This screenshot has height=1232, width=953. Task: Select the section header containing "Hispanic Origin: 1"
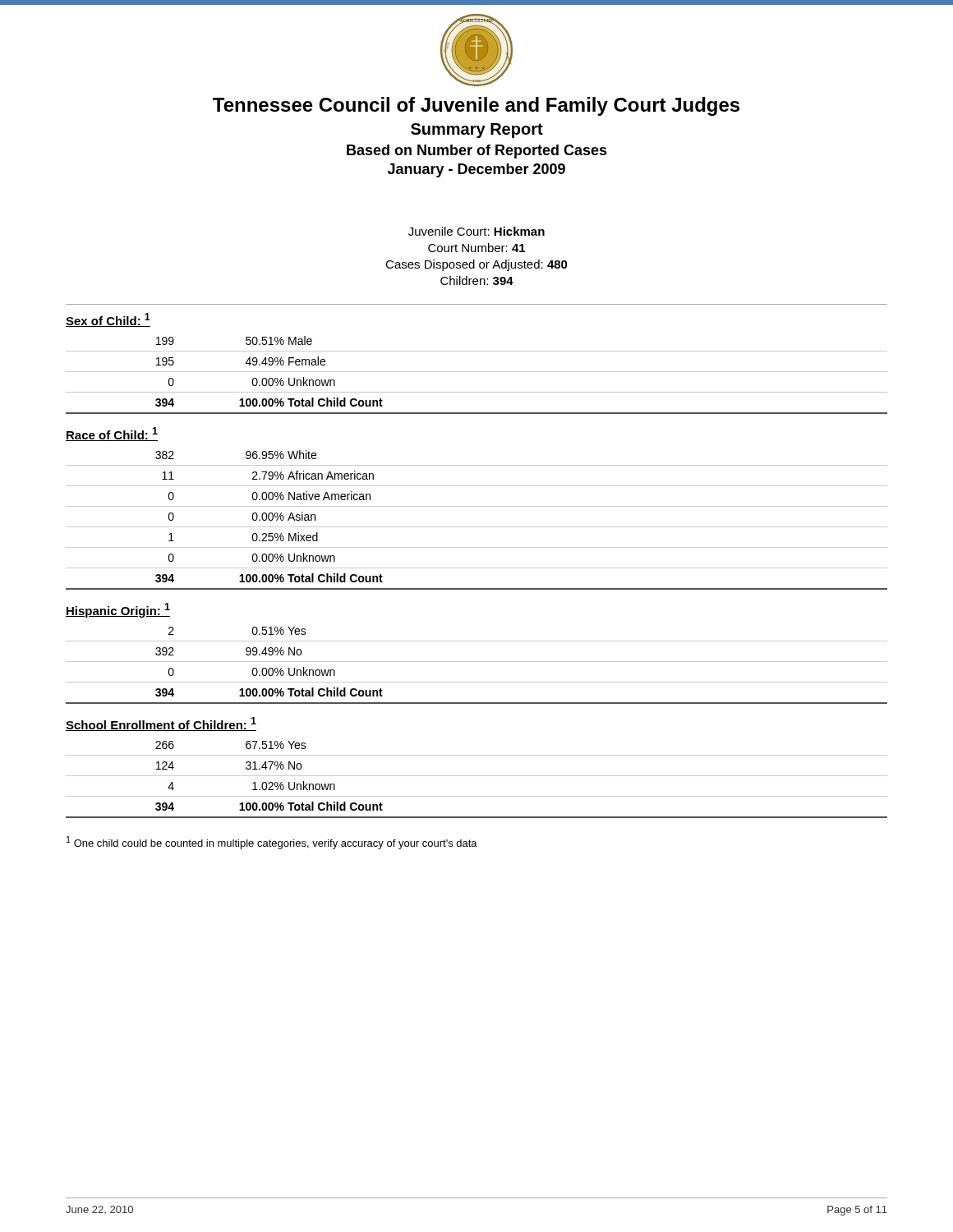click(x=118, y=609)
